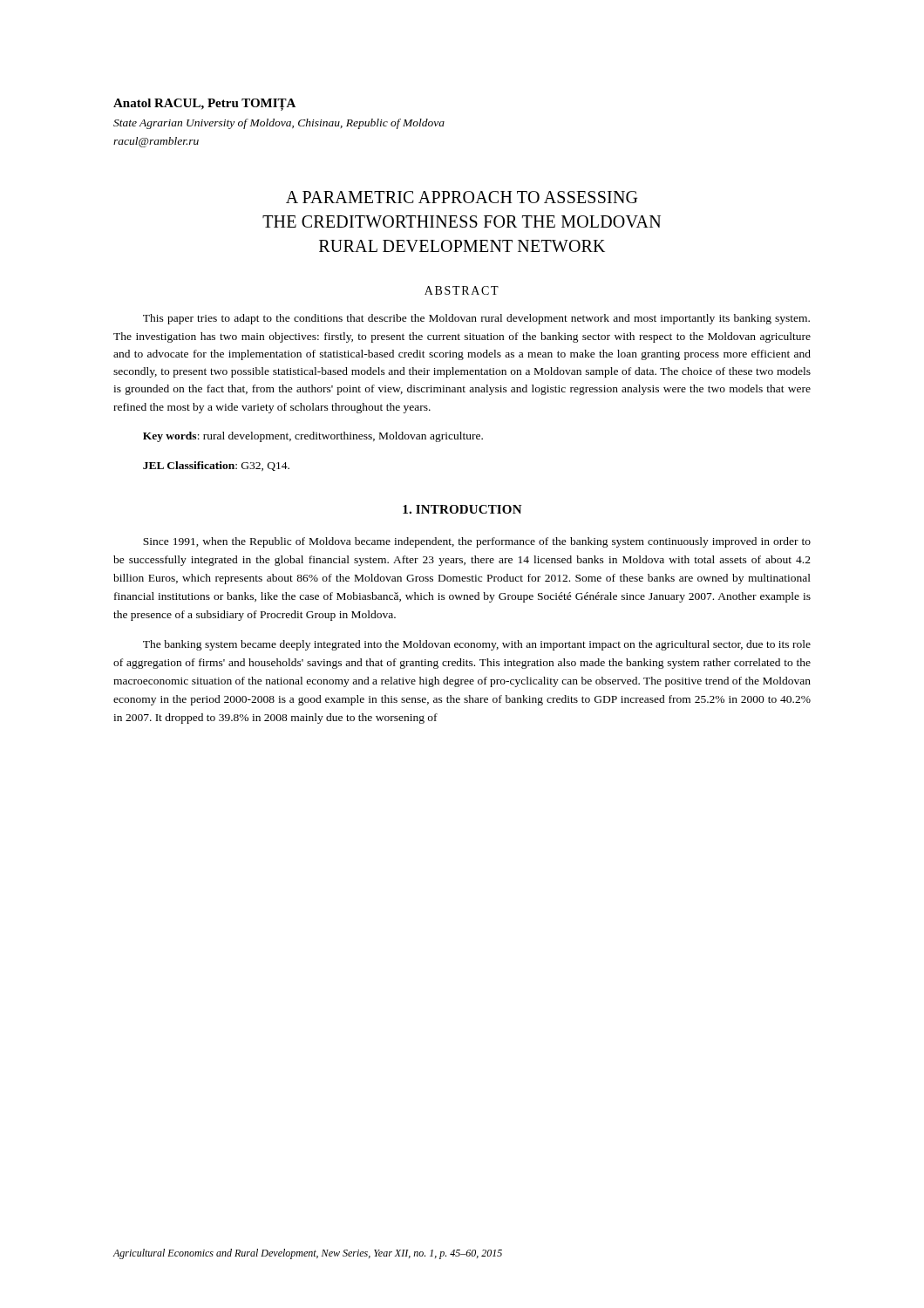Click on the region starting "A PARAMETRIC APPROACH TO ASSESSING"

[x=462, y=221]
